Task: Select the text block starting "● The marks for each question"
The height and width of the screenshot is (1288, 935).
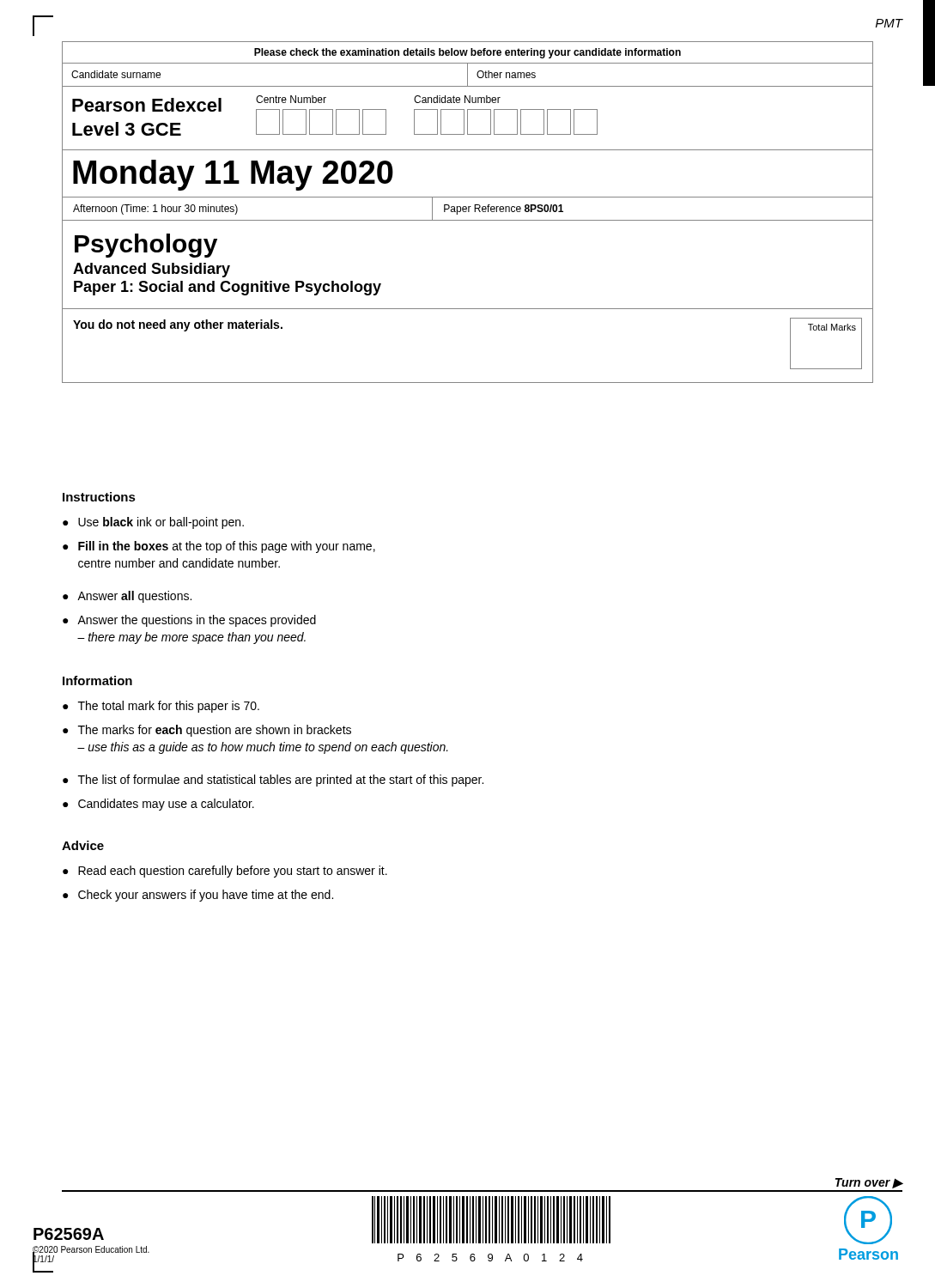Action: tap(255, 739)
